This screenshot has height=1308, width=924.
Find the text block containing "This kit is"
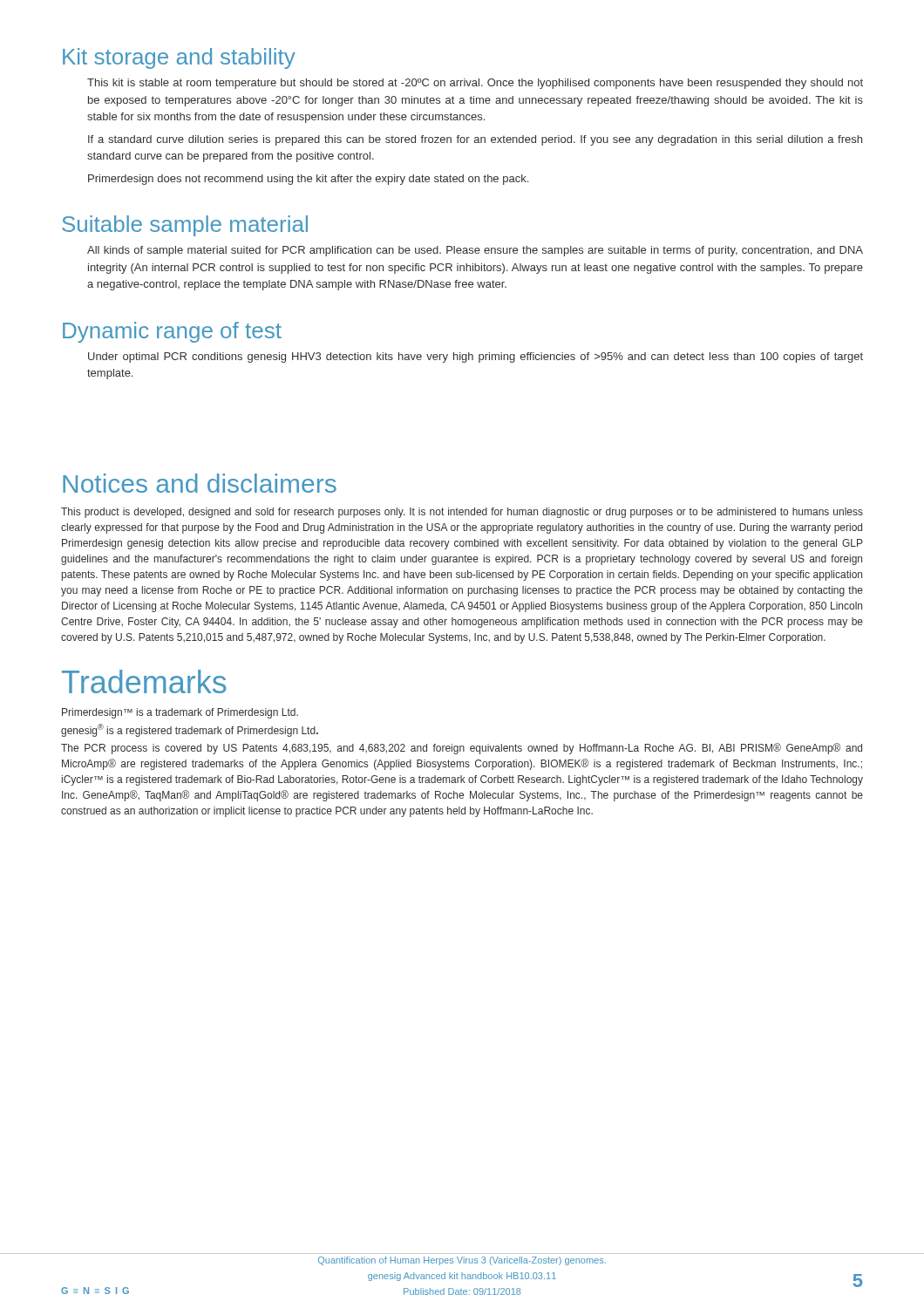(475, 99)
